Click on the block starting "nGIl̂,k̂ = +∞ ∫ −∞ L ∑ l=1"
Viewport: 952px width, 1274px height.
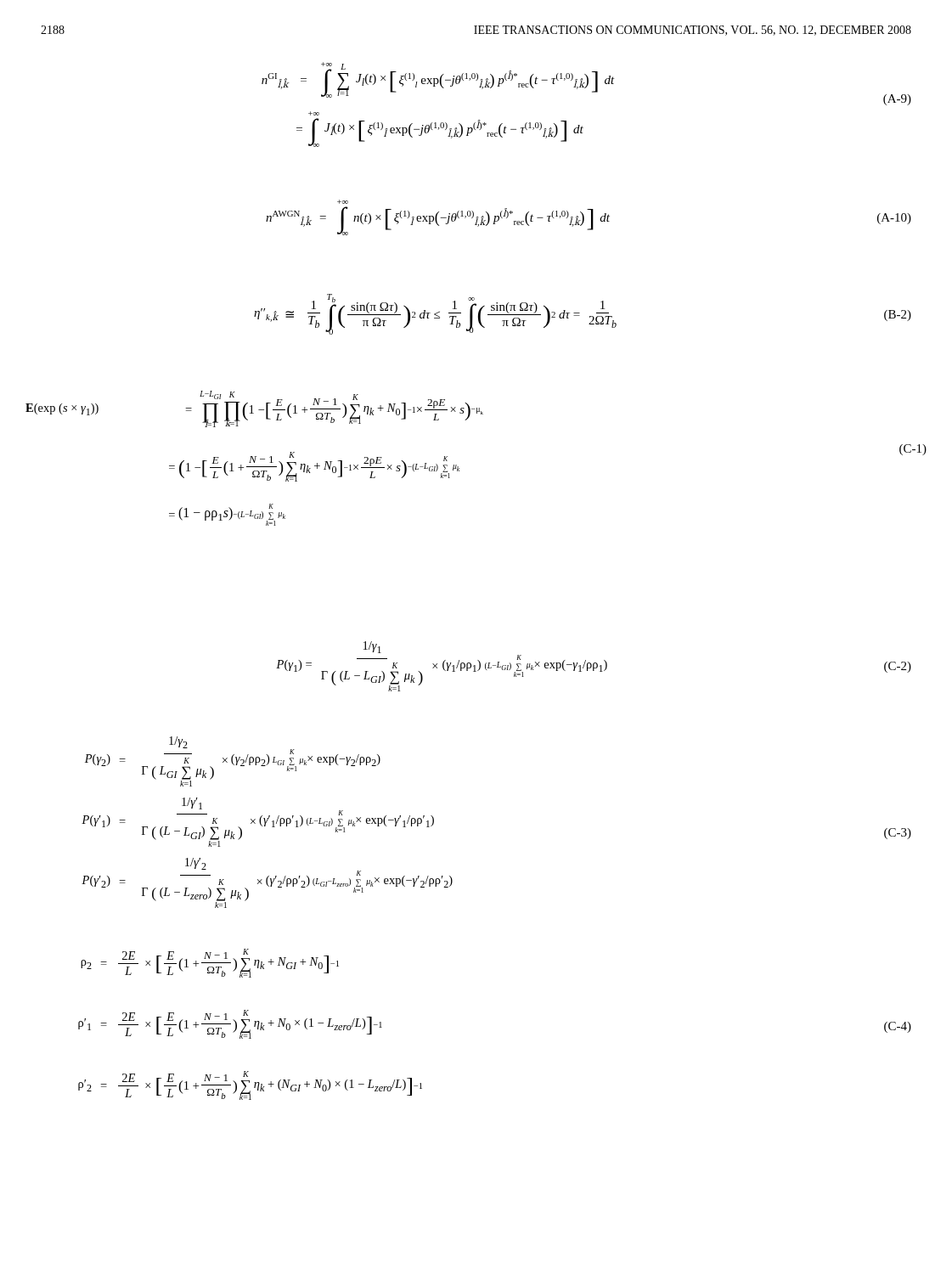pyautogui.click(x=476, y=104)
